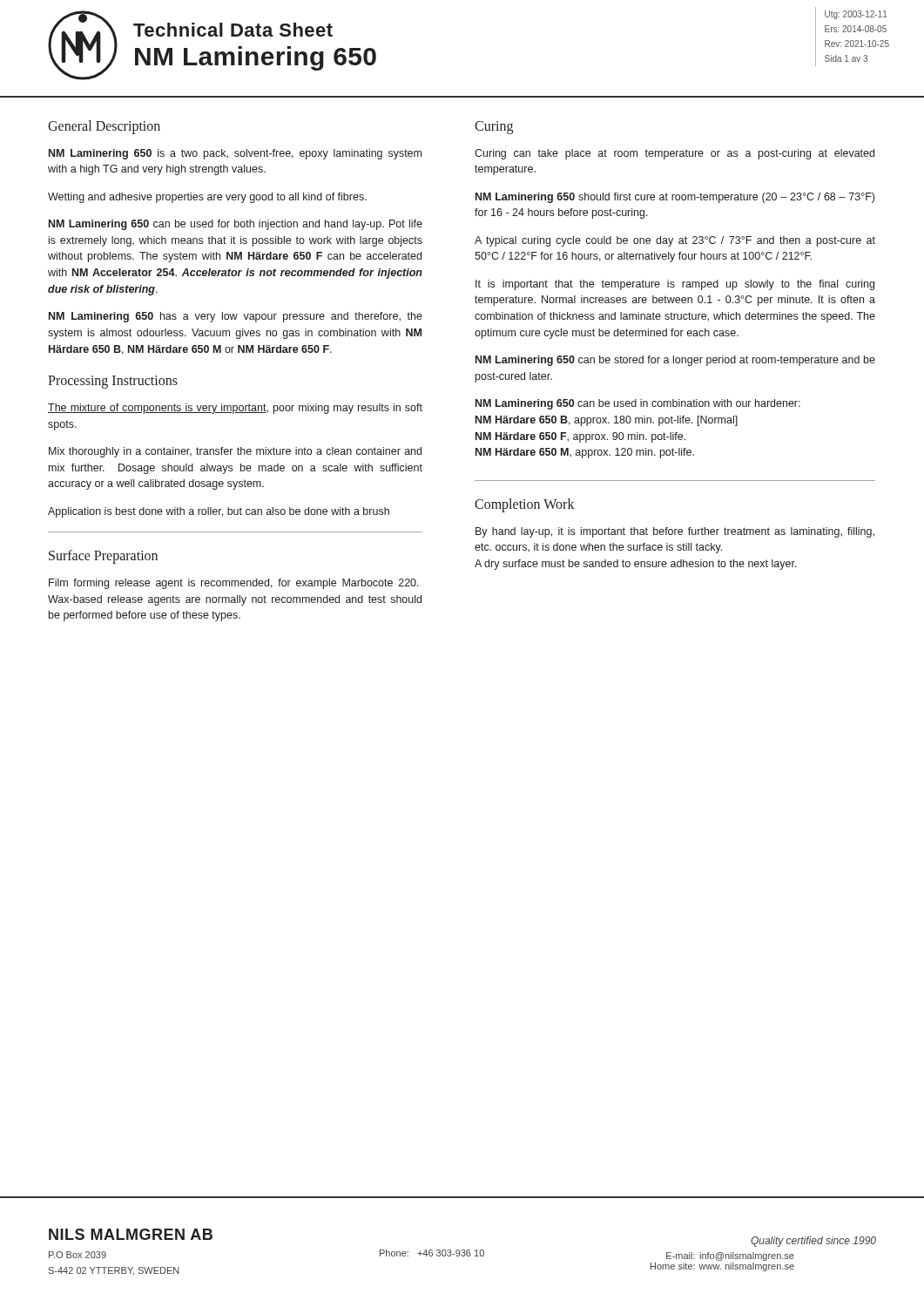Image resolution: width=924 pixels, height=1307 pixels.
Task: Navigate to the text block starting "Completion Work"
Action: click(x=525, y=505)
